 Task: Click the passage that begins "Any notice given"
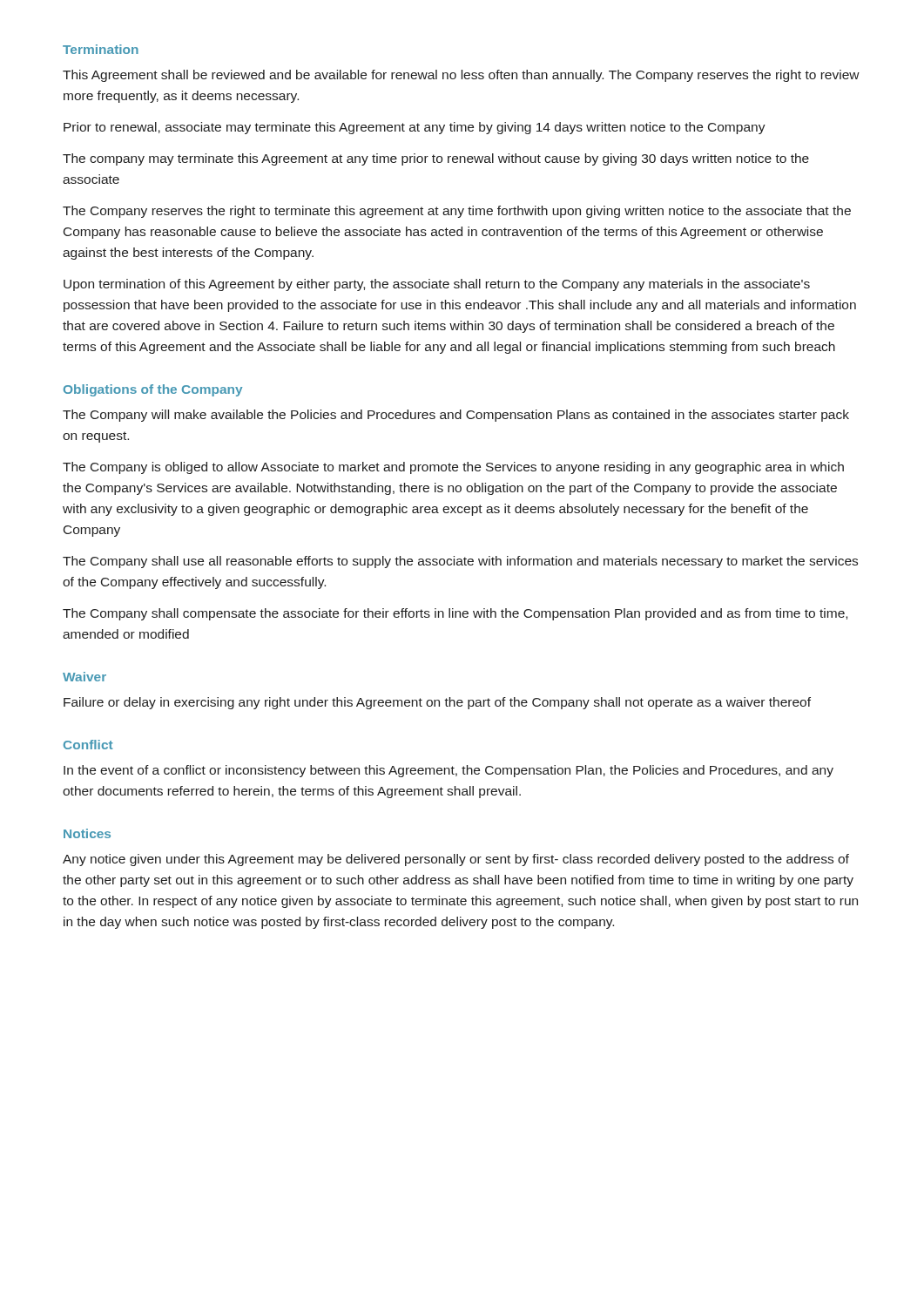click(461, 890)
